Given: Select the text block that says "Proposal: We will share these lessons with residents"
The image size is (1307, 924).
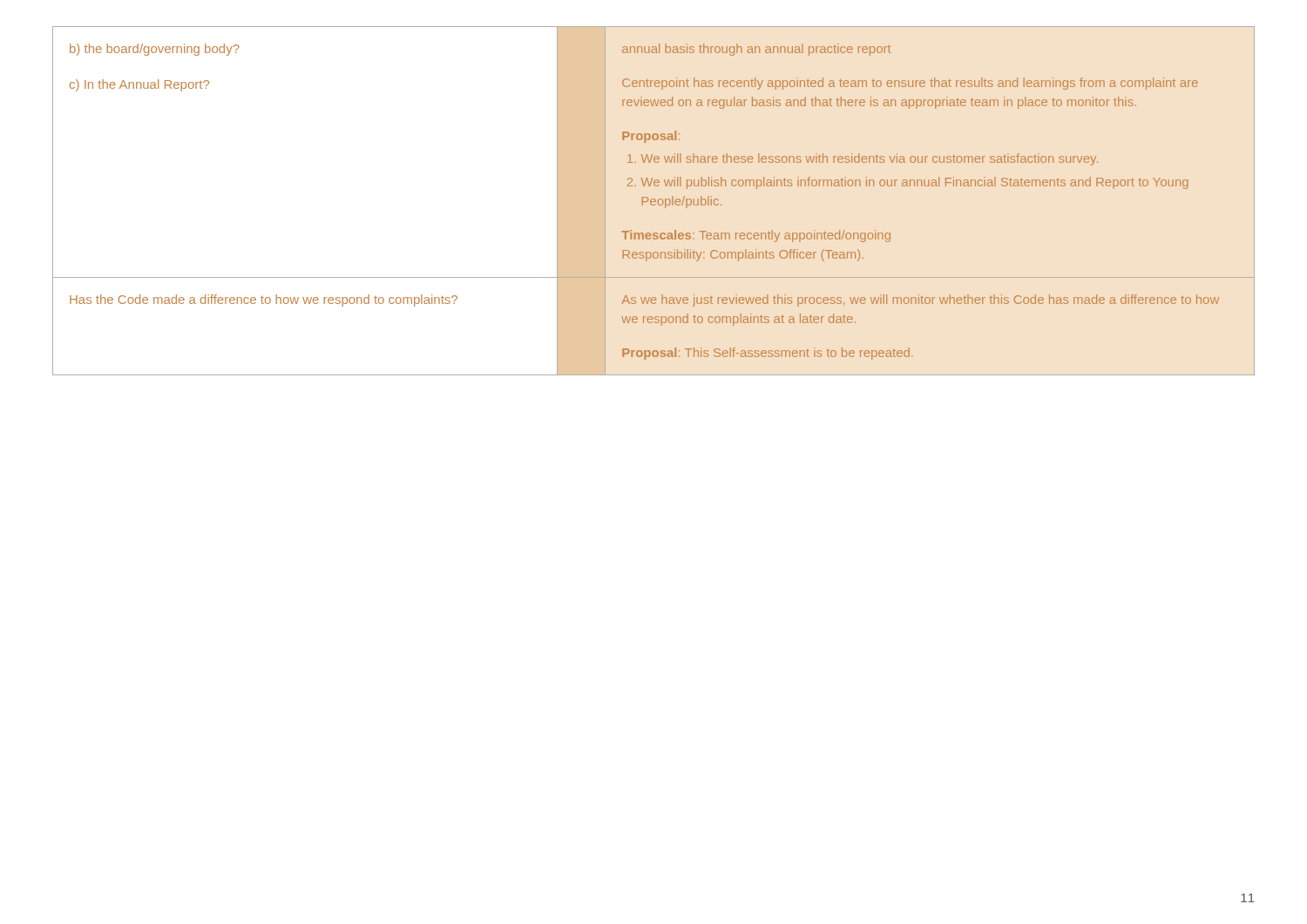Looking at the screenshot, I should tap(930, 169).
